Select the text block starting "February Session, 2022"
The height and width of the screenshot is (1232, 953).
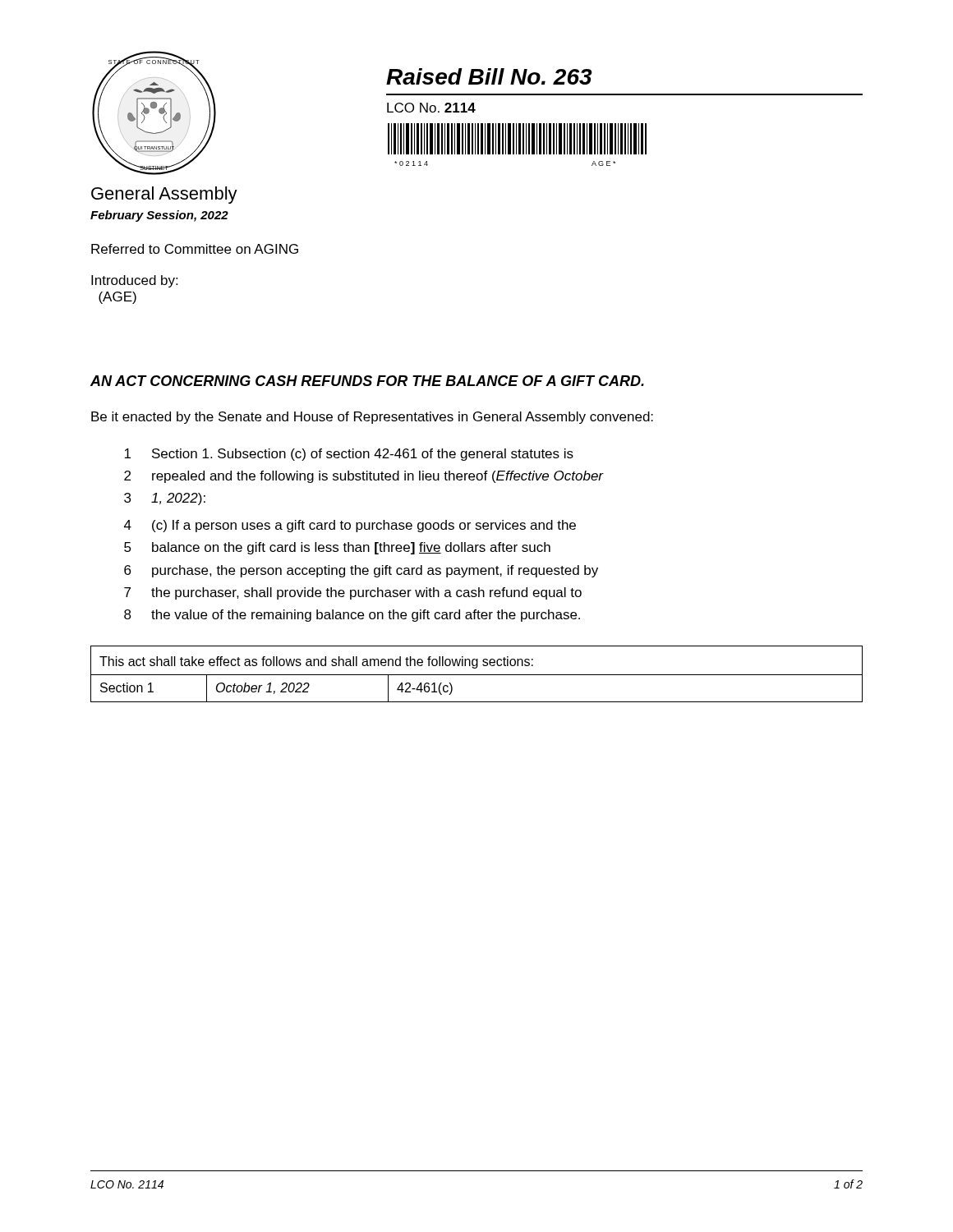point(159,215)
